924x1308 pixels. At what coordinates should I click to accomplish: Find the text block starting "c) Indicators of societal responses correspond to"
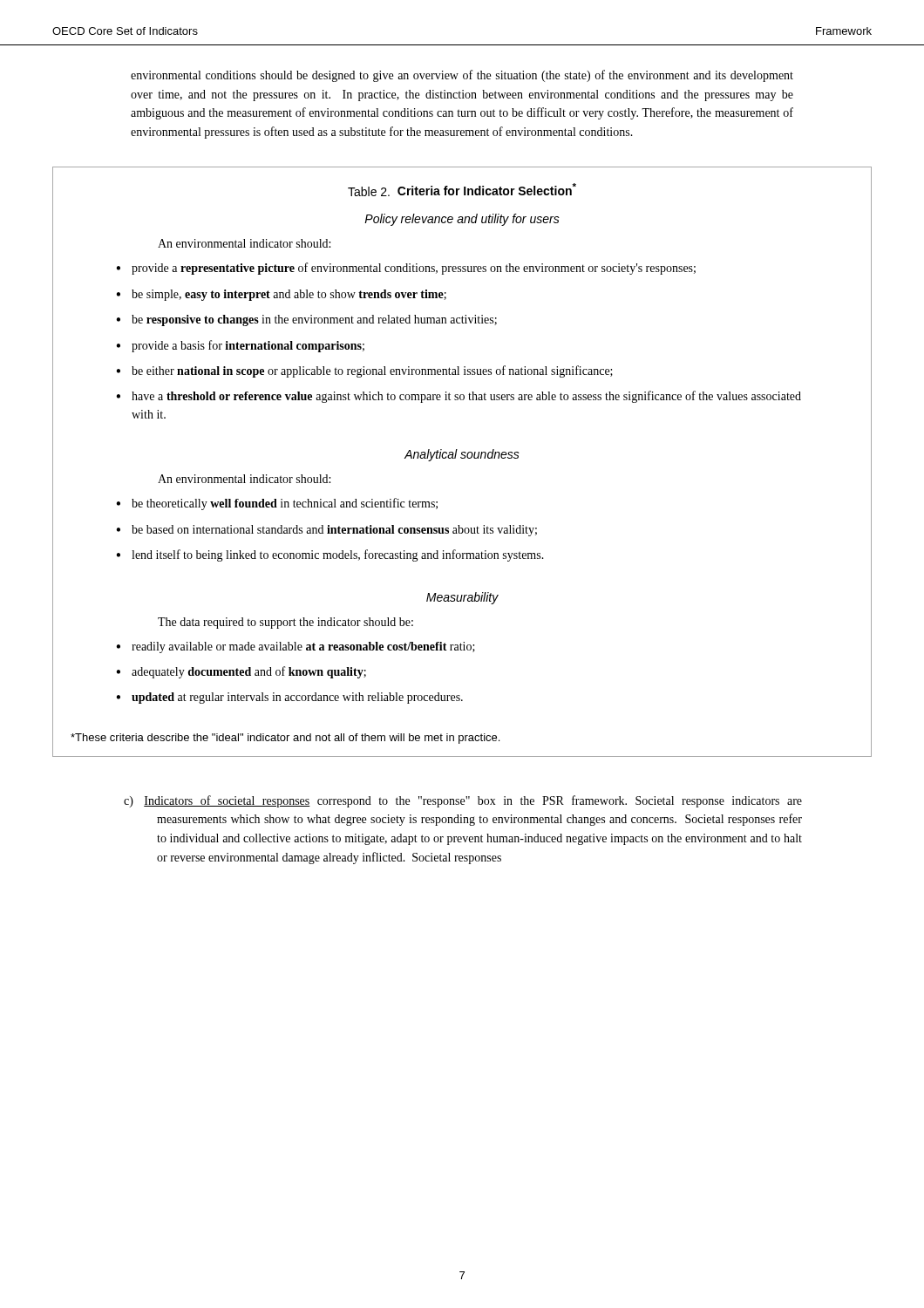click(x=463, y=829)
